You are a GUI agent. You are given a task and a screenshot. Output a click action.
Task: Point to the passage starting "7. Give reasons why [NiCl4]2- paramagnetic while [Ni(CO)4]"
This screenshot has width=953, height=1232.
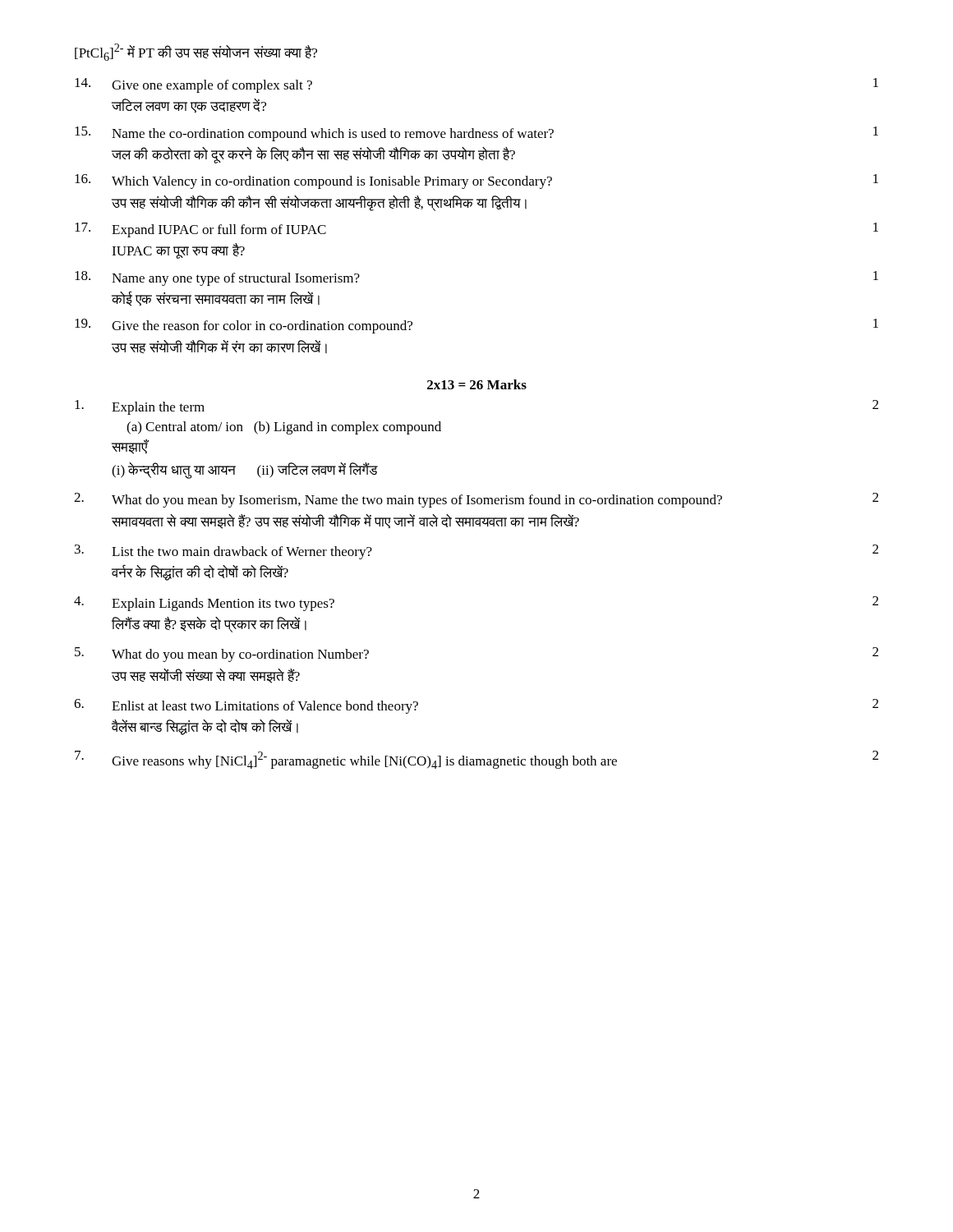tap(476, 761)
